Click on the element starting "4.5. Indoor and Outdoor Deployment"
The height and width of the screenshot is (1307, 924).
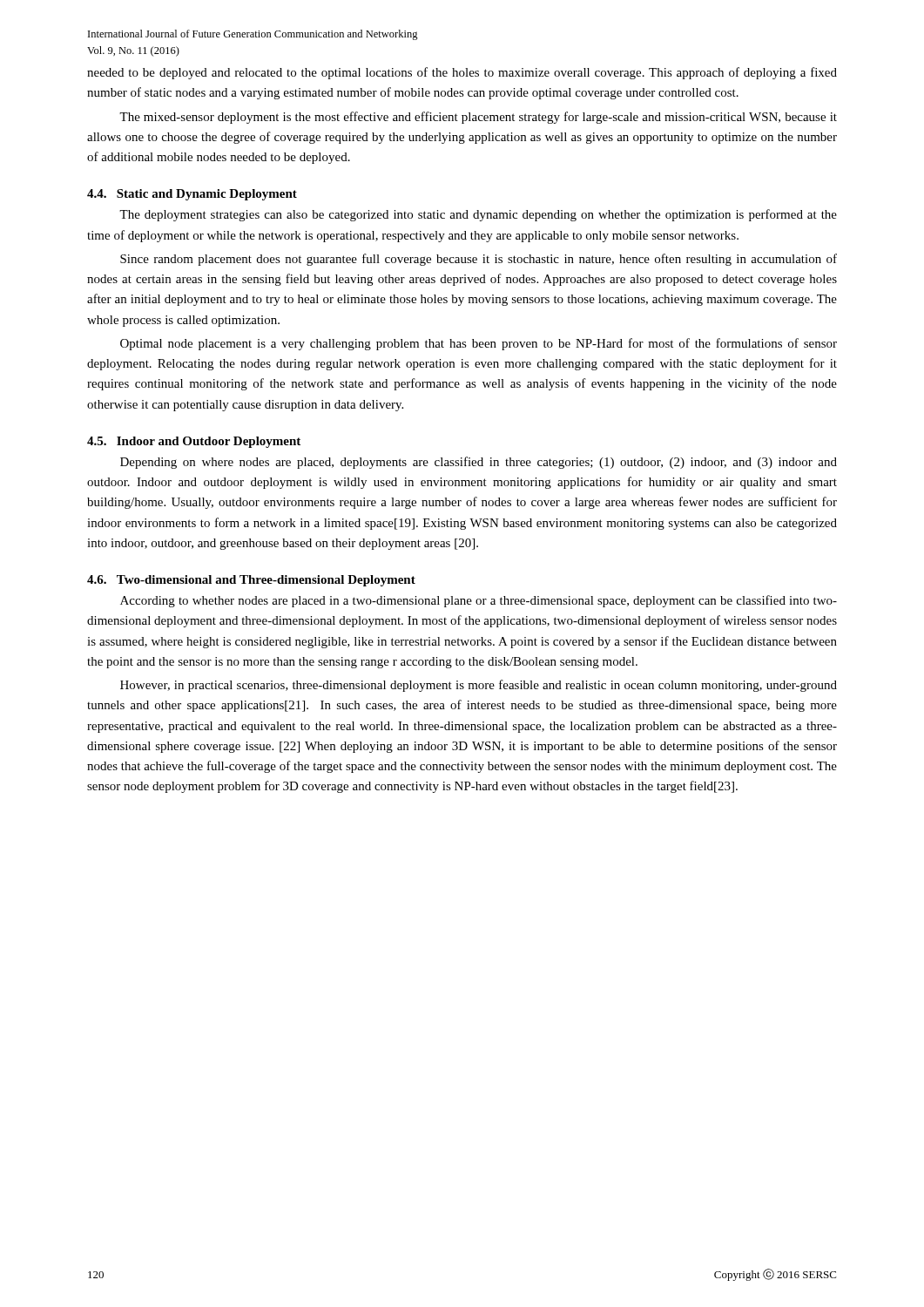pyautogui.click(x=194, y=441)
